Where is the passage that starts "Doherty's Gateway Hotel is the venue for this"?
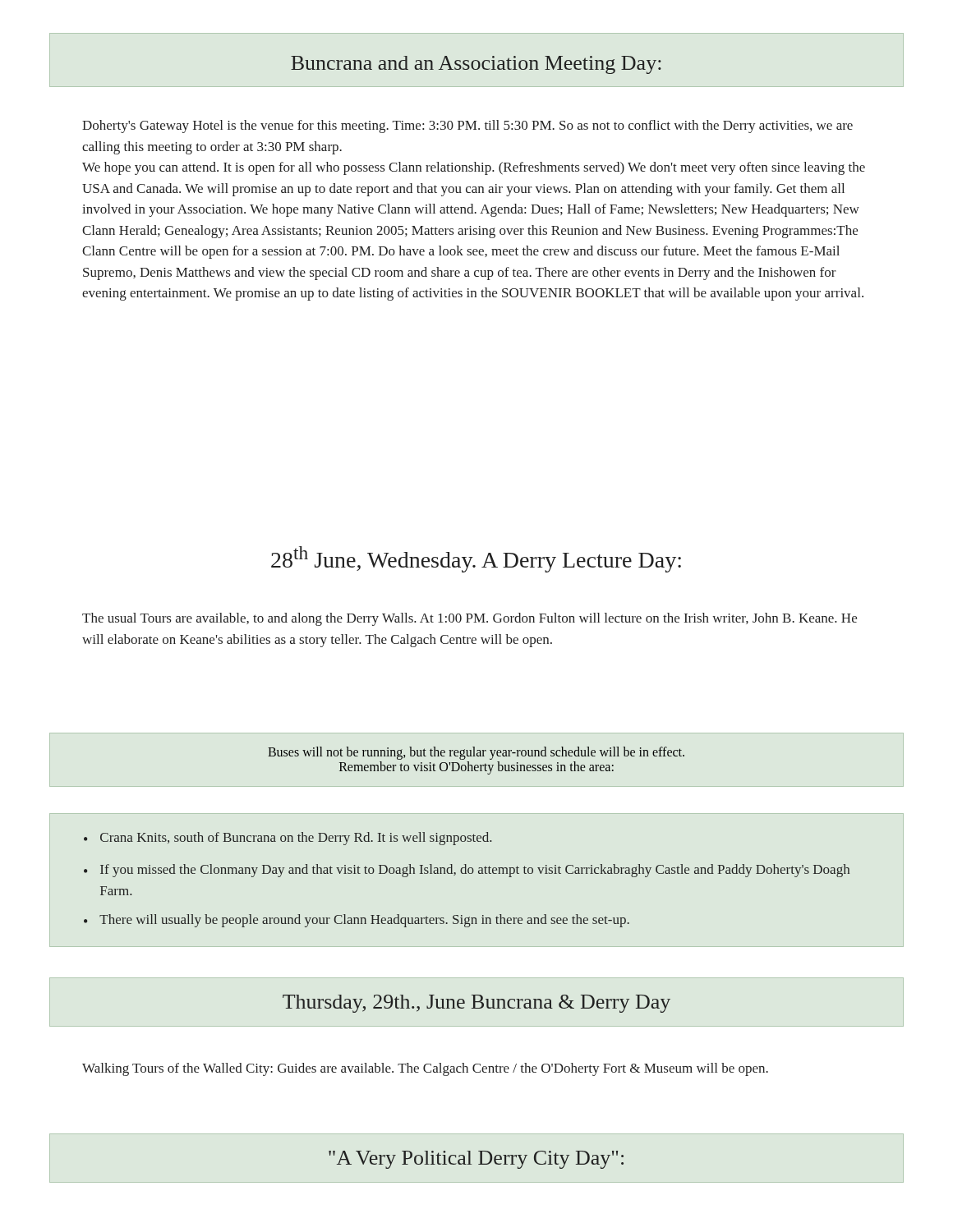 476,209
